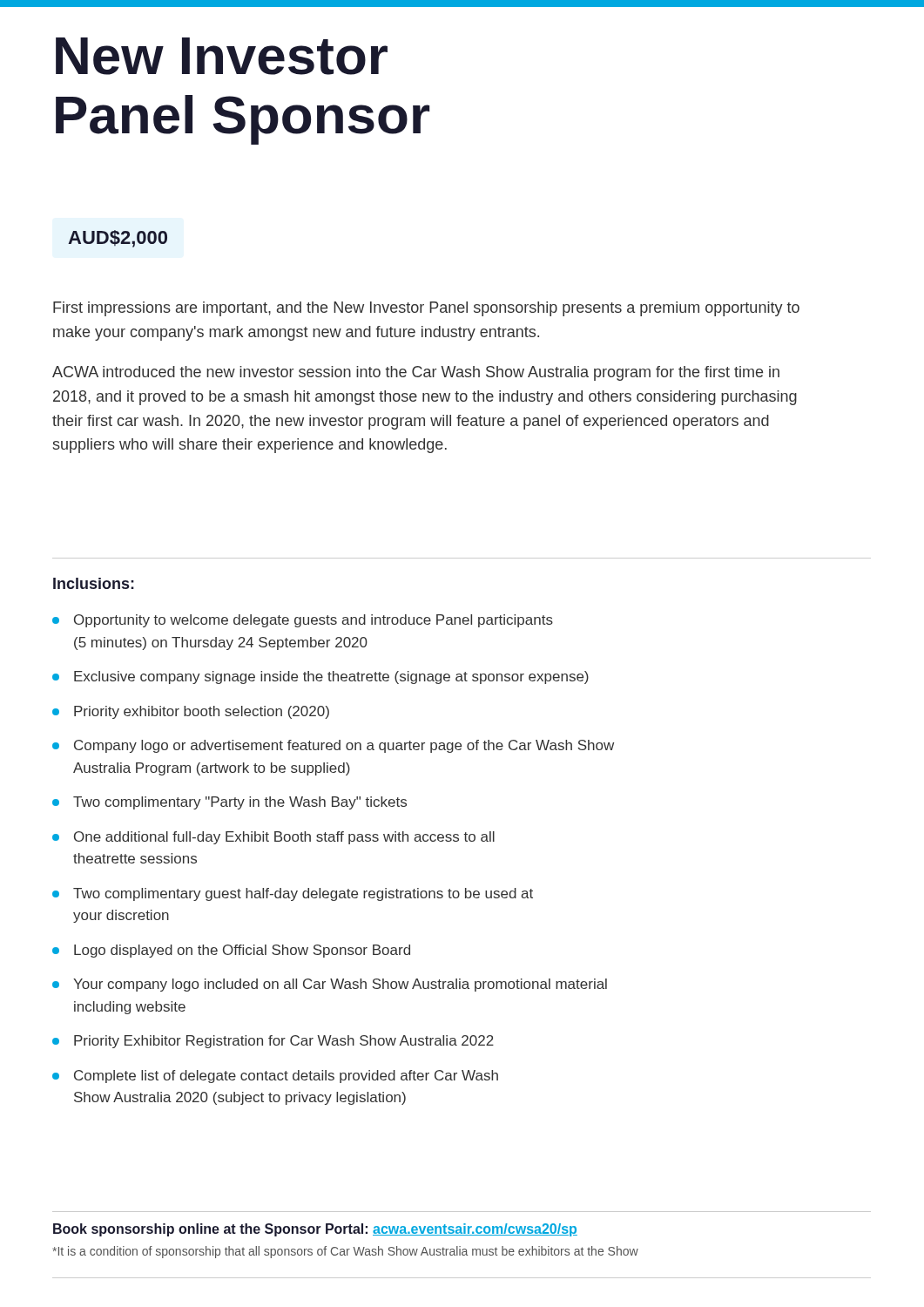Viewport: 924px width, 1307px height.
Task: Find "New InvestorPanel Sponsor" on this page
Action: (357, 86)
